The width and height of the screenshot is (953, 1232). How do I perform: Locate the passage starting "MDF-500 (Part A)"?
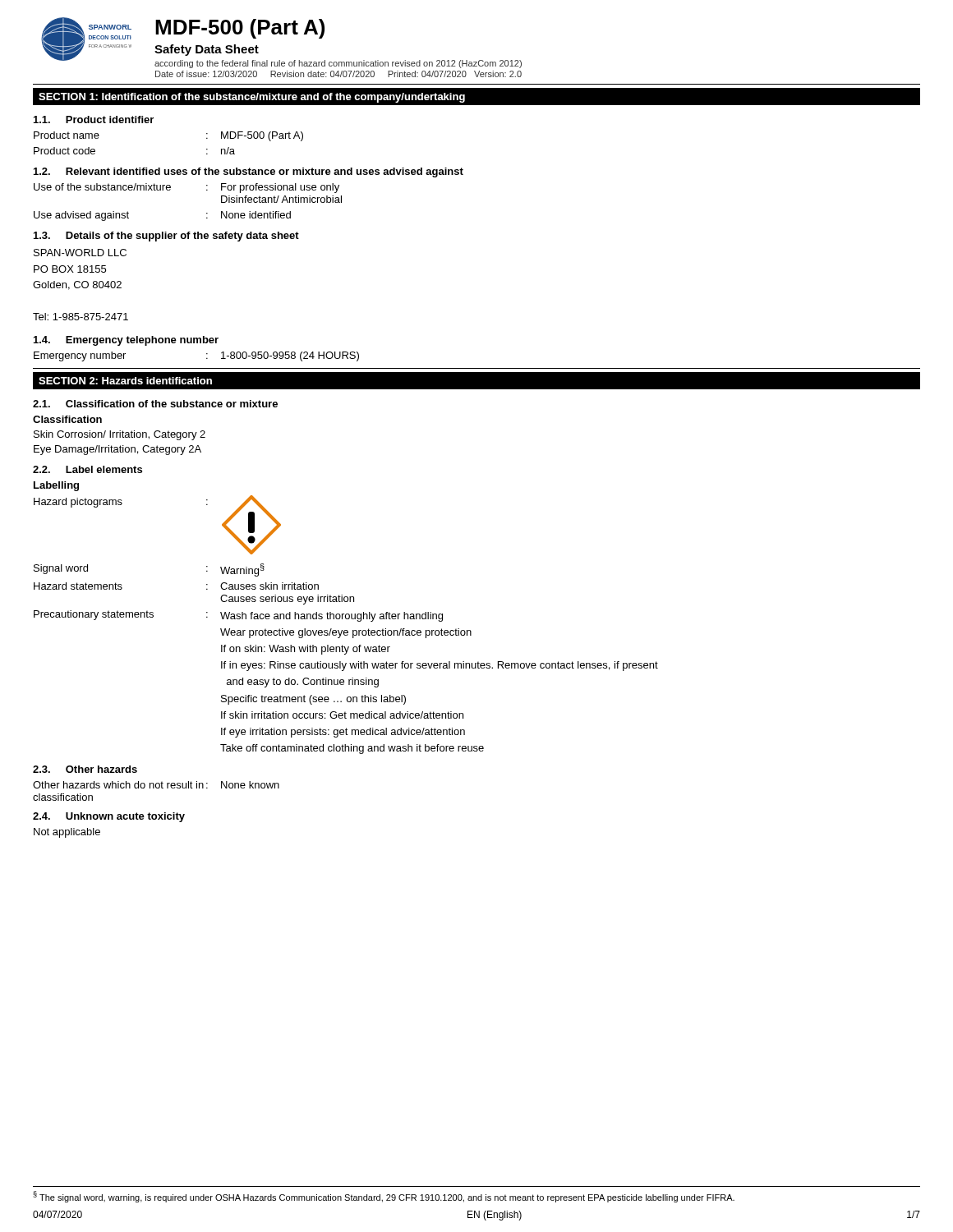coord(240,27)
